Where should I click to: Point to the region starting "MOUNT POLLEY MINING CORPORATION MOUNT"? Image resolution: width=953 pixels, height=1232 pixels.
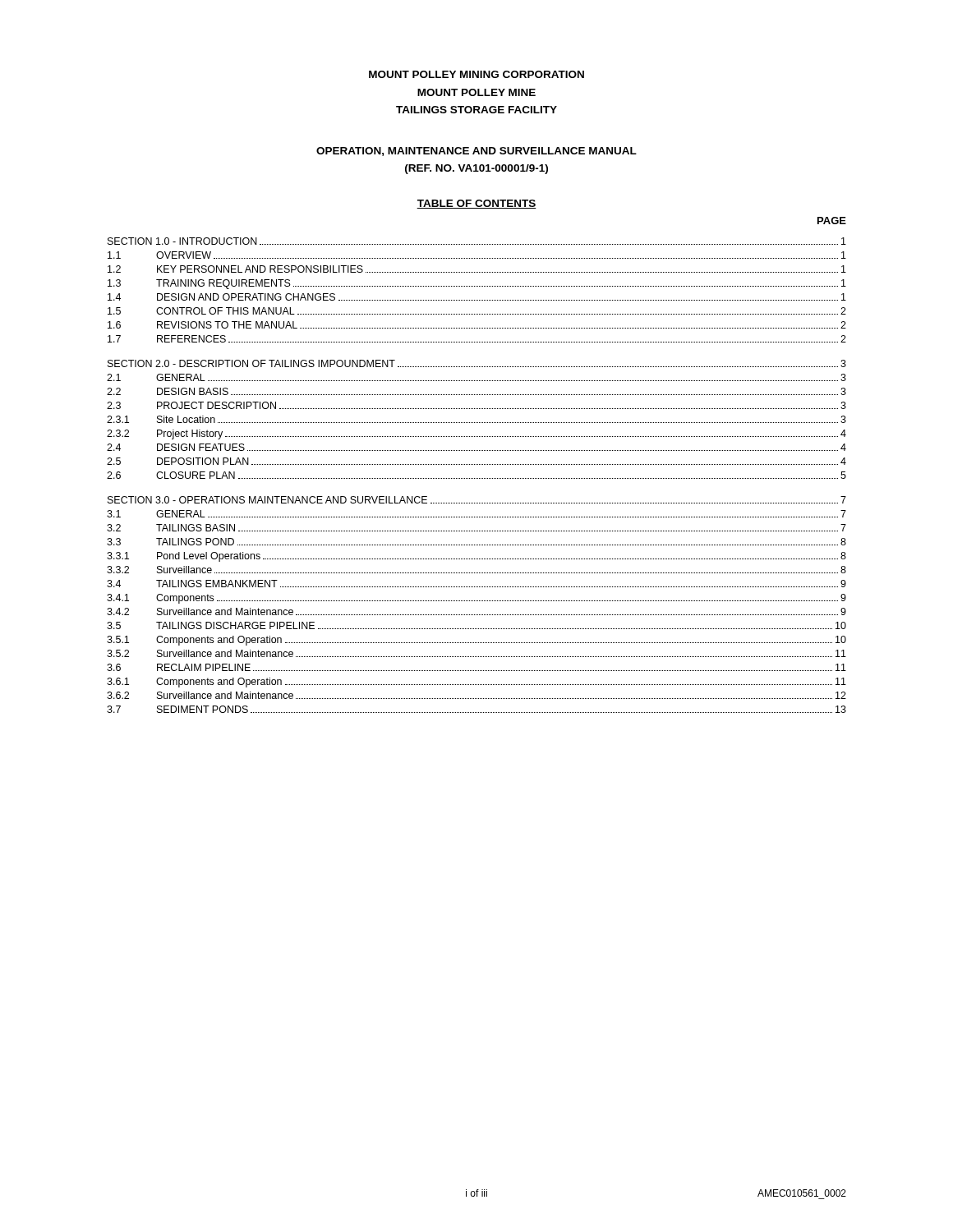(476, 92)
